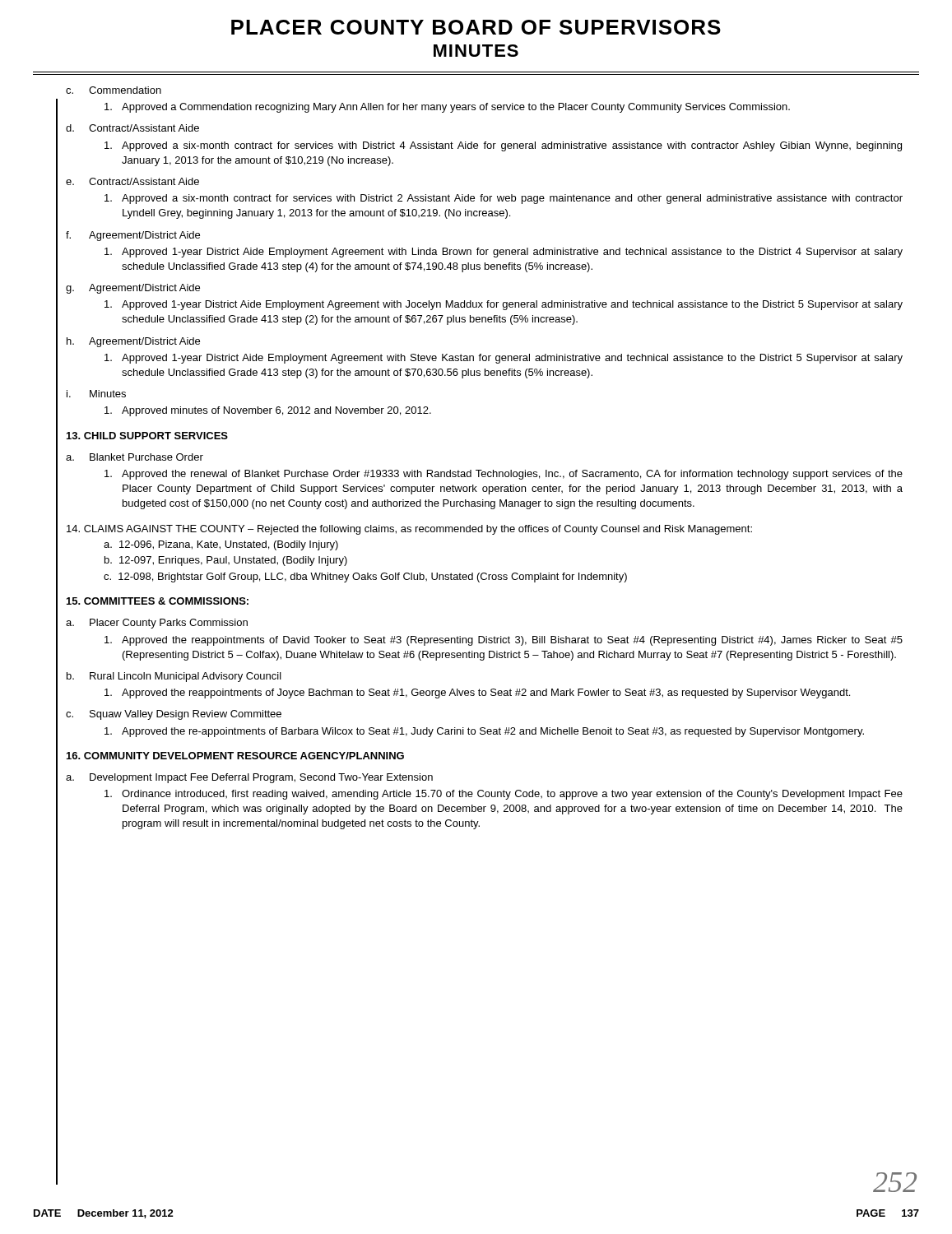
Task: Point to the region starting "g. Agreement/District Aide 1. Approved 1-year"
Action: click(484, 304)
